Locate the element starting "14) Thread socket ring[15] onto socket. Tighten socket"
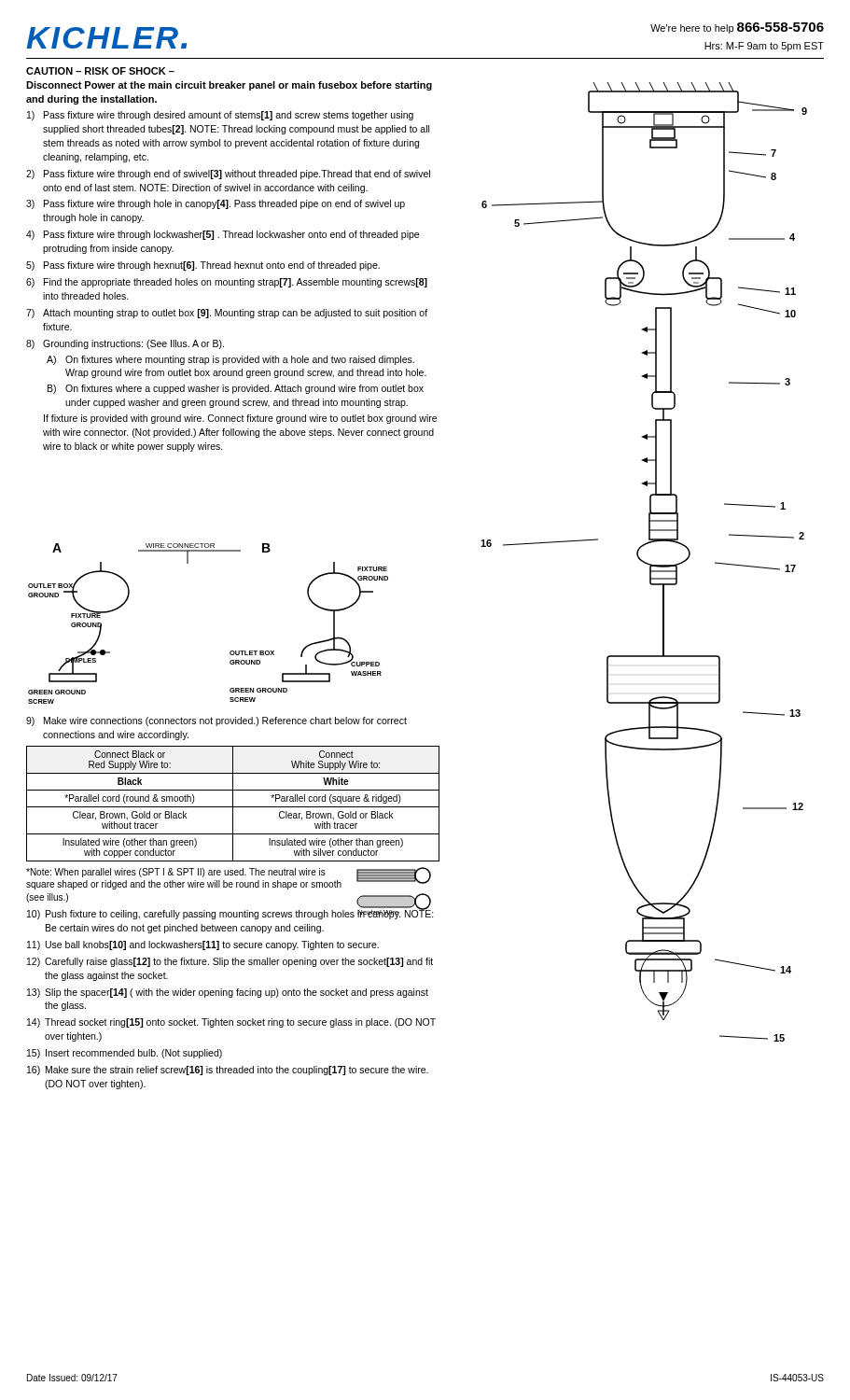Viewport: 850px width, 1400px height. tap(233, 1030)
